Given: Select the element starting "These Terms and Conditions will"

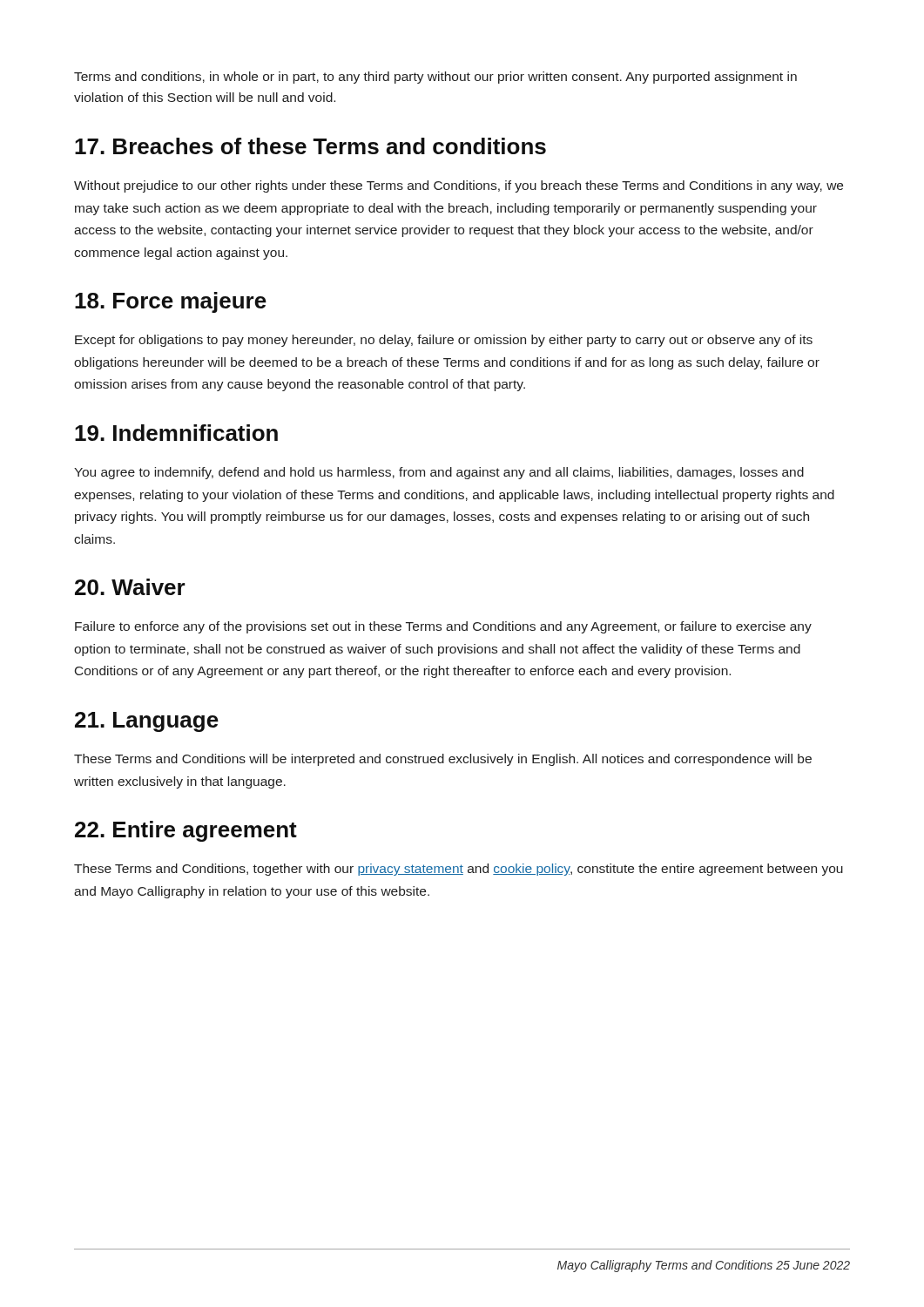Looking at the screenshot, I should click(462, 770).
